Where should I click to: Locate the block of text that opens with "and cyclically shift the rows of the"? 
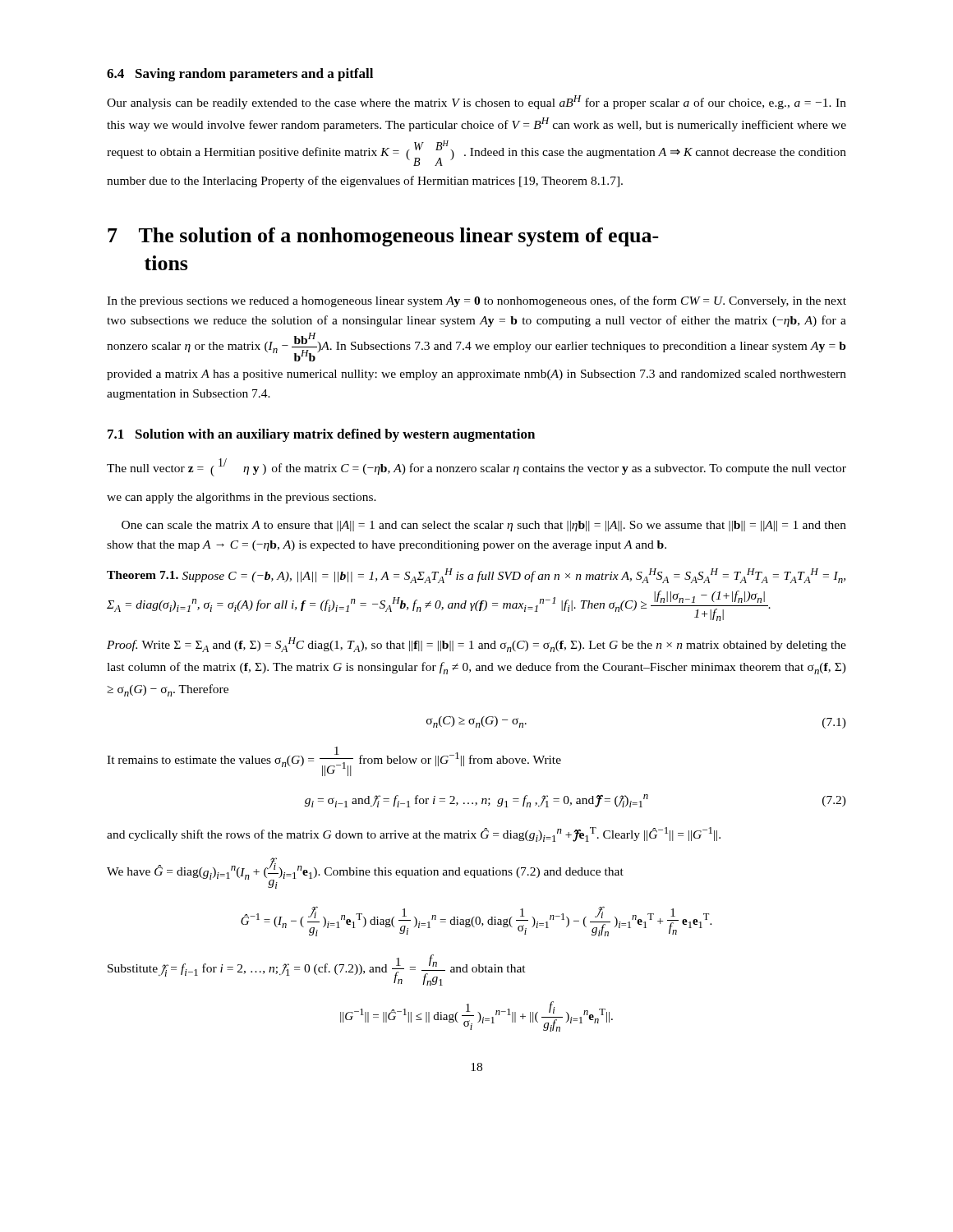tap(414, 834)
